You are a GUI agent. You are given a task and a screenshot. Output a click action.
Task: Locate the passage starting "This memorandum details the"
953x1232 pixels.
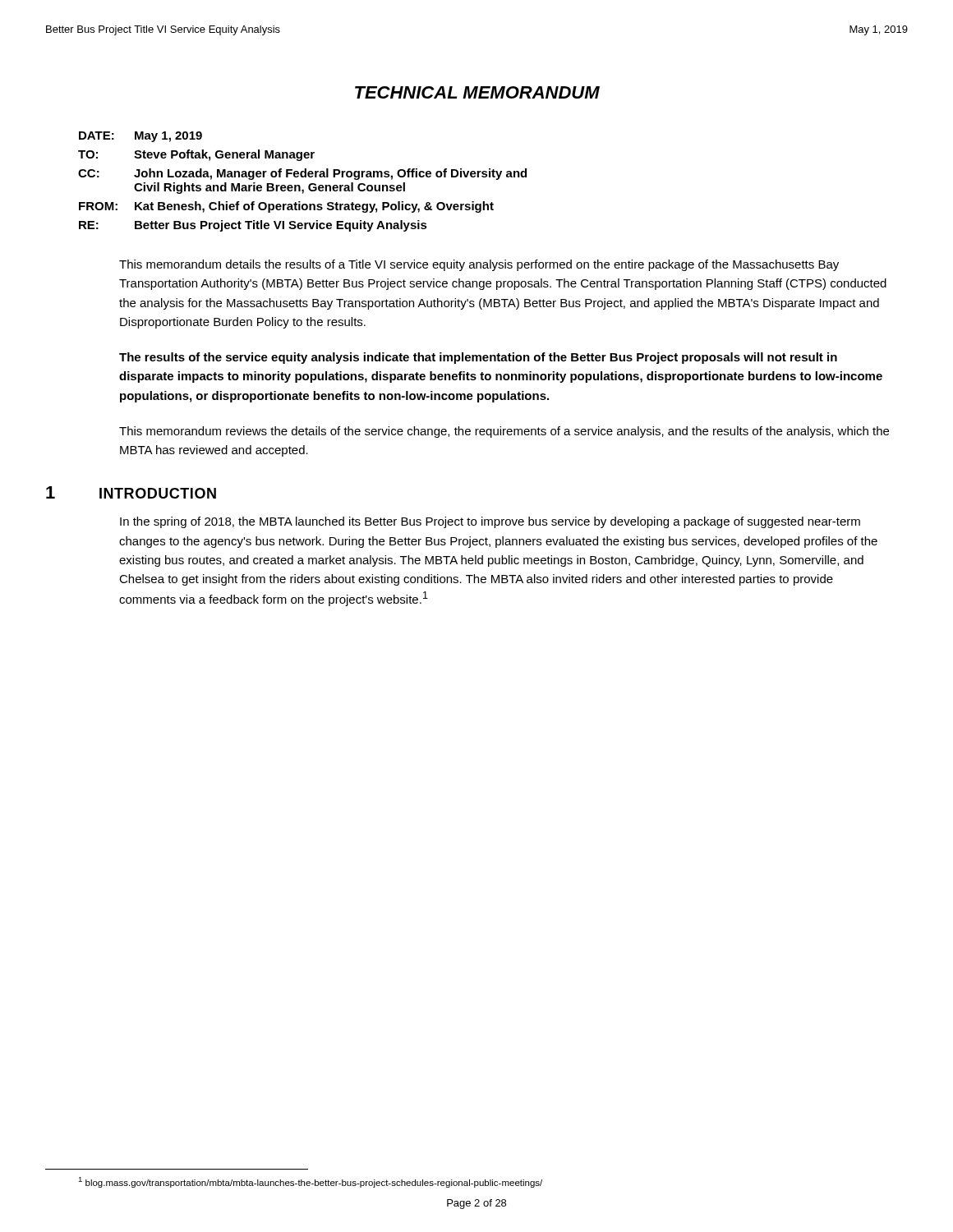click(503, 293)
